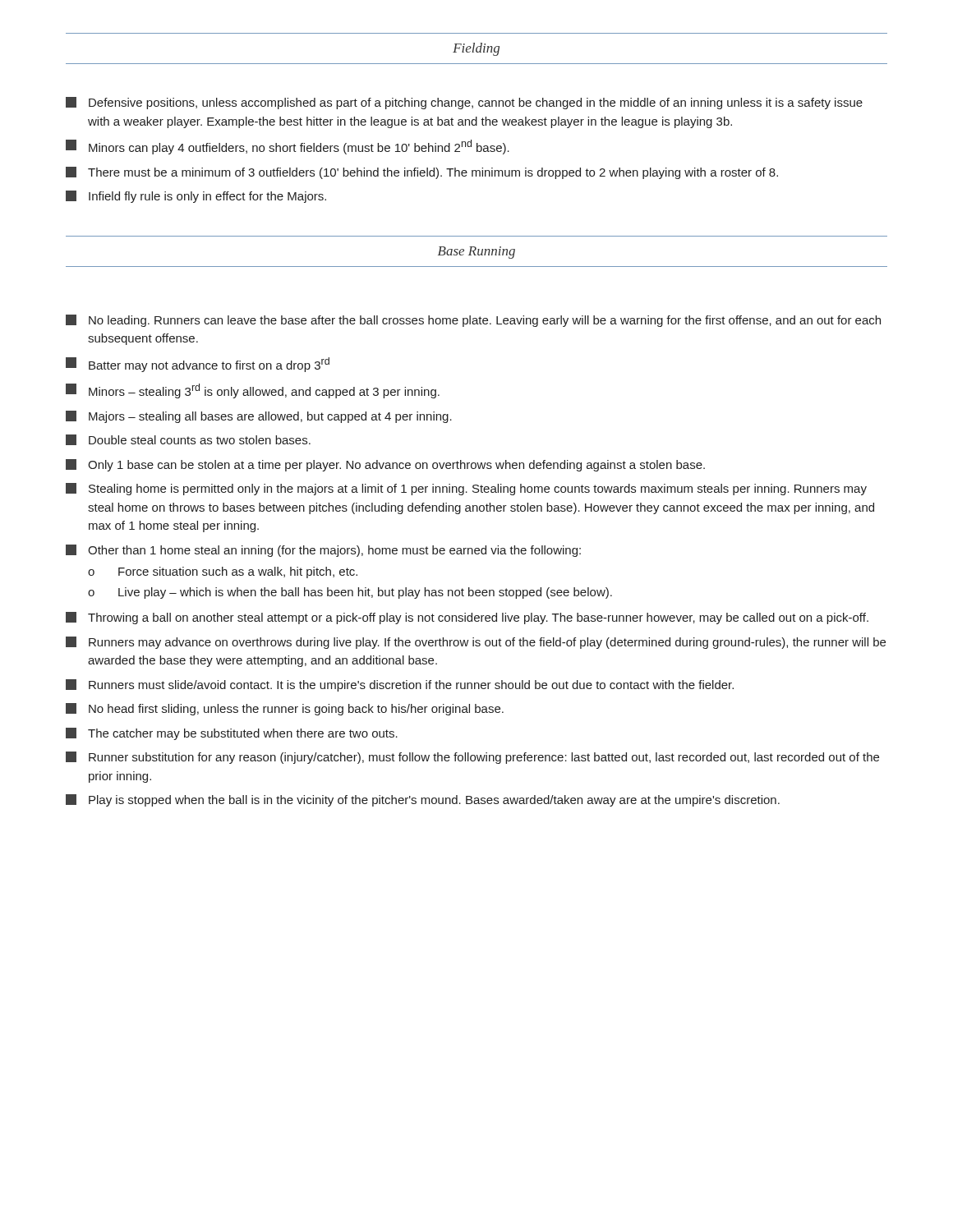Click the passage that begins "Majors – stealing"
Image resolution: width=953 pixels, height=1232 pixels.
259,417
